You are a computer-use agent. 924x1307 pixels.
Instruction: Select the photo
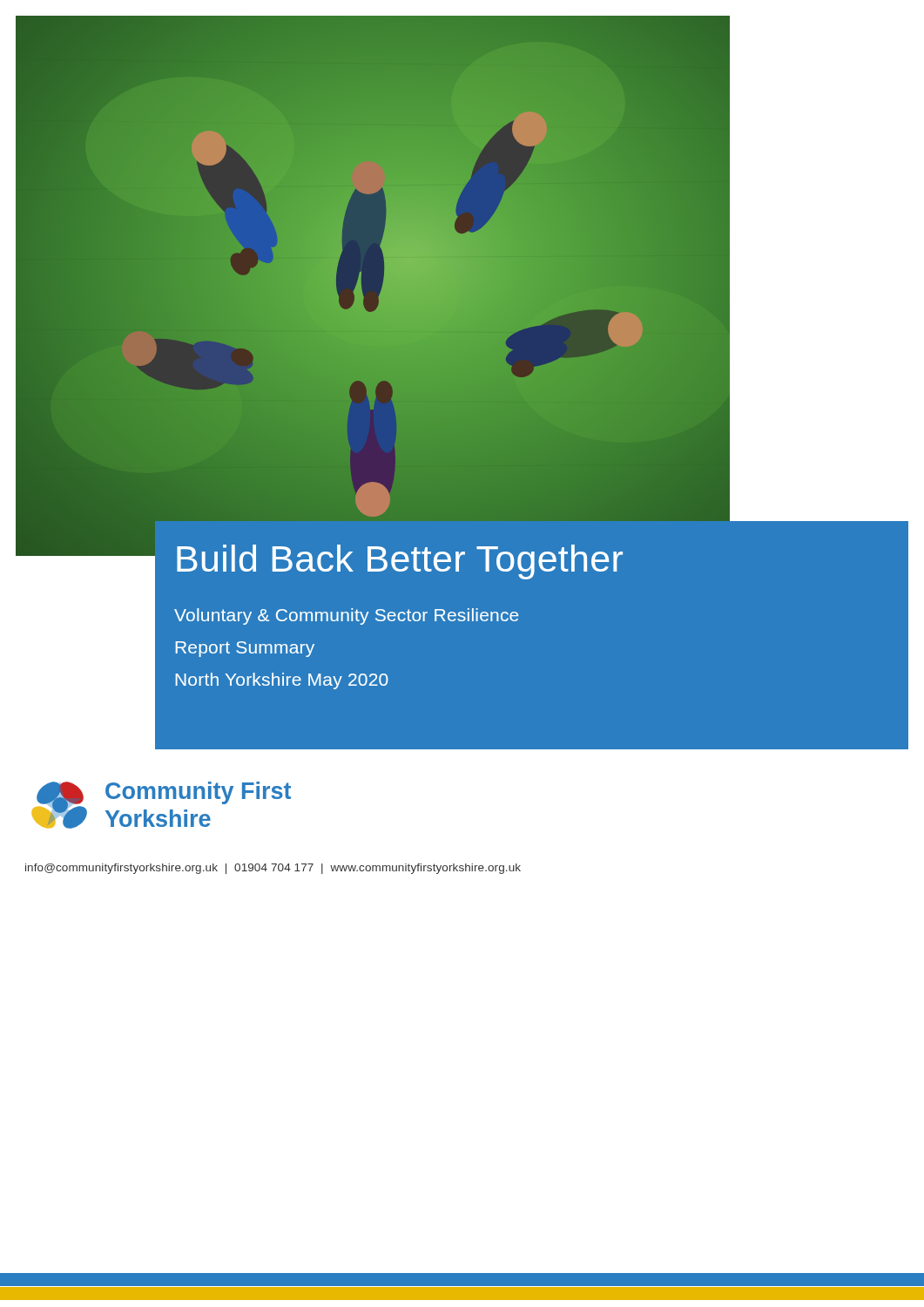[373, 286]
